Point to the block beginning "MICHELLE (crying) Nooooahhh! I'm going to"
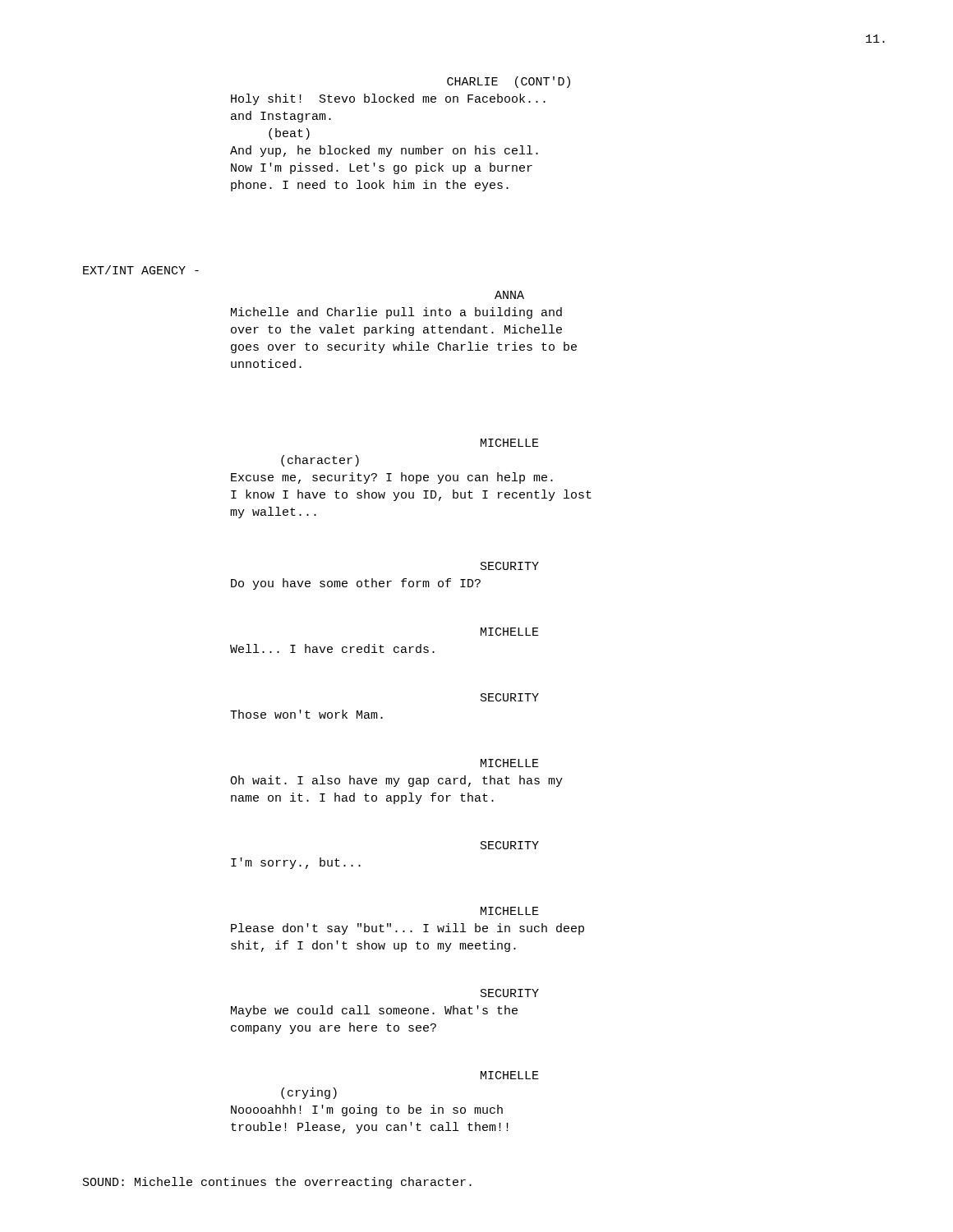This screenshot has height=1232, width=953. [x=509, y=1102]
